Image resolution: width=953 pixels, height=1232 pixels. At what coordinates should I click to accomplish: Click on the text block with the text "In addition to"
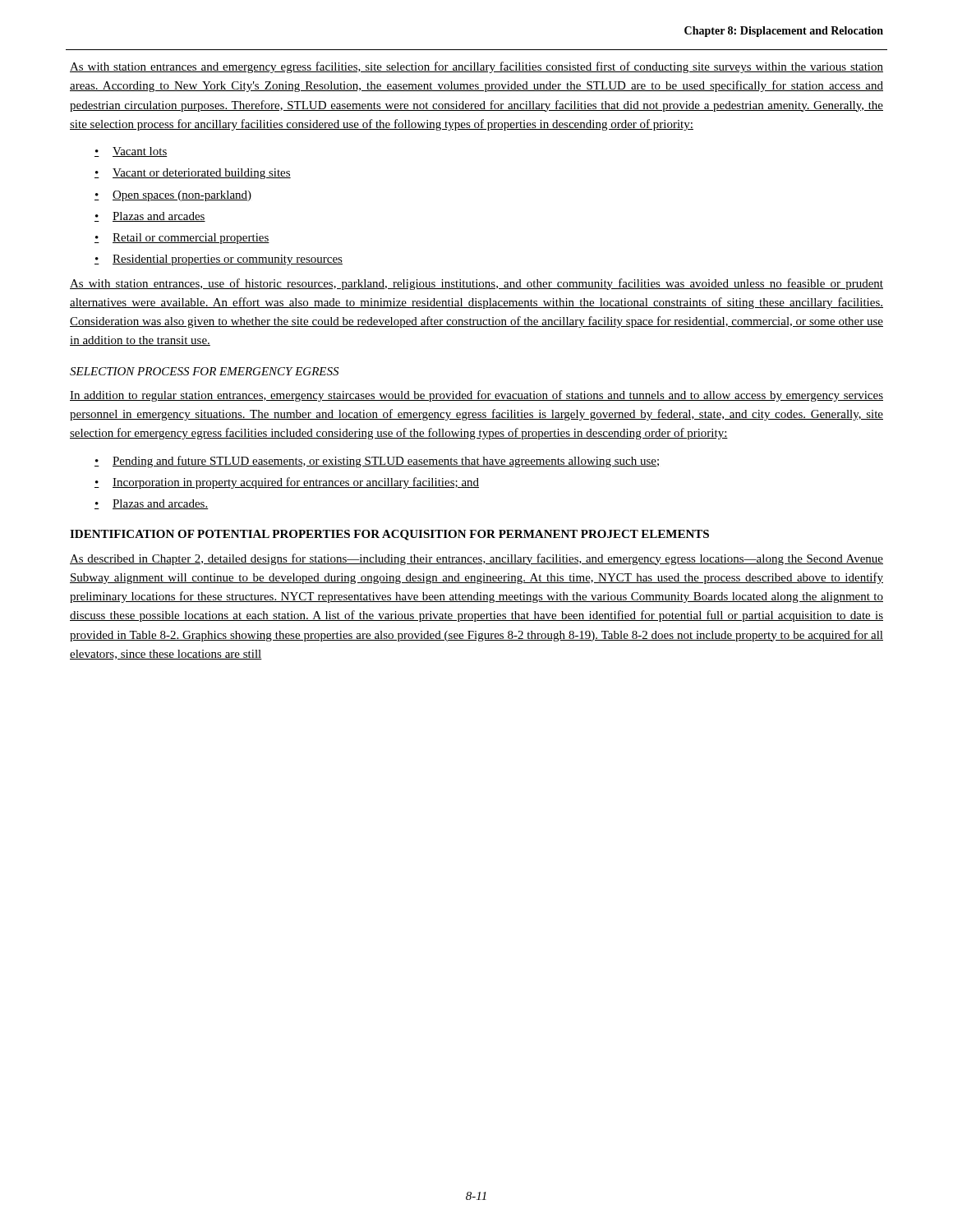[476, 414]
